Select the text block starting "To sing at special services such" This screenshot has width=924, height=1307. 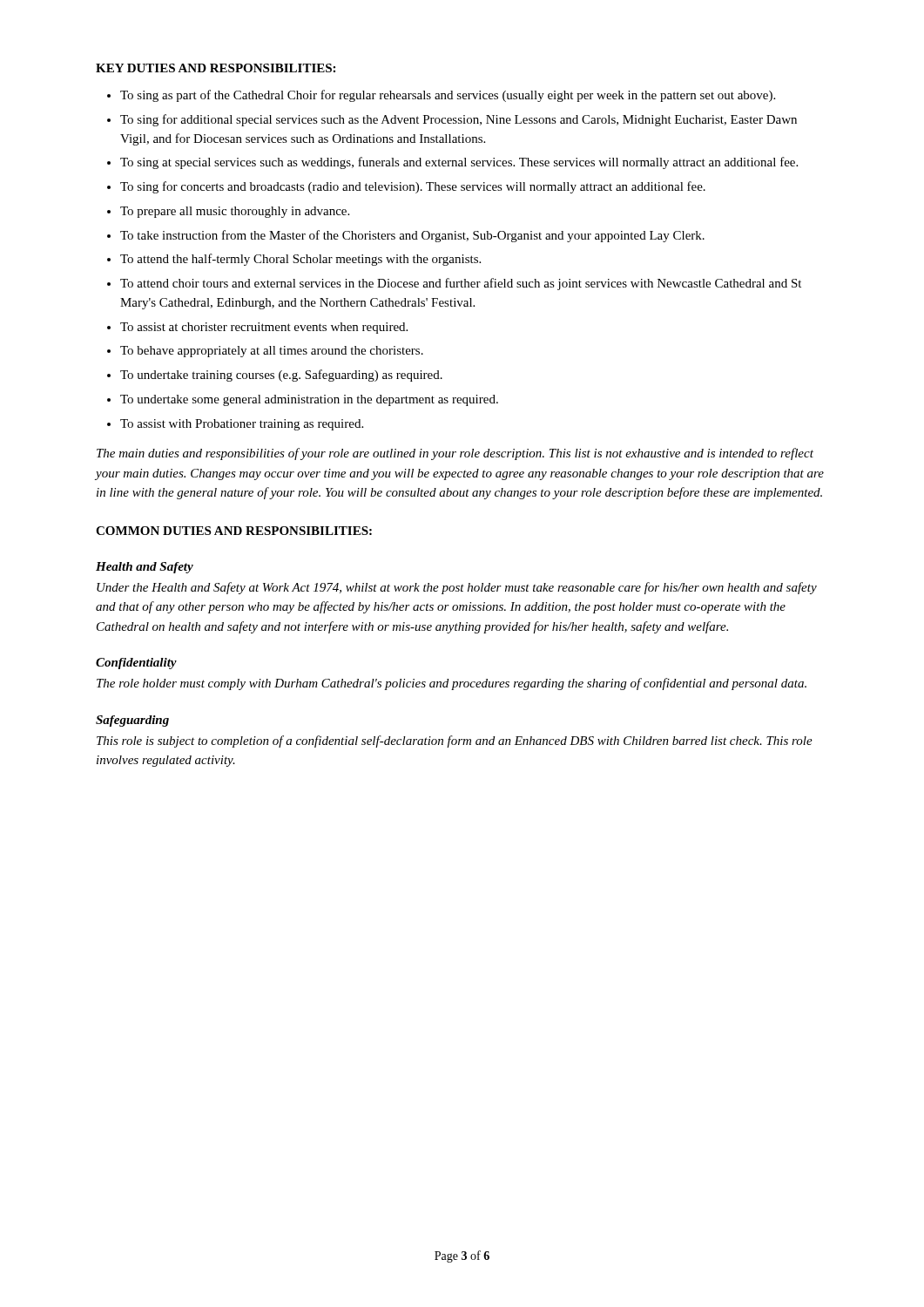460,162
